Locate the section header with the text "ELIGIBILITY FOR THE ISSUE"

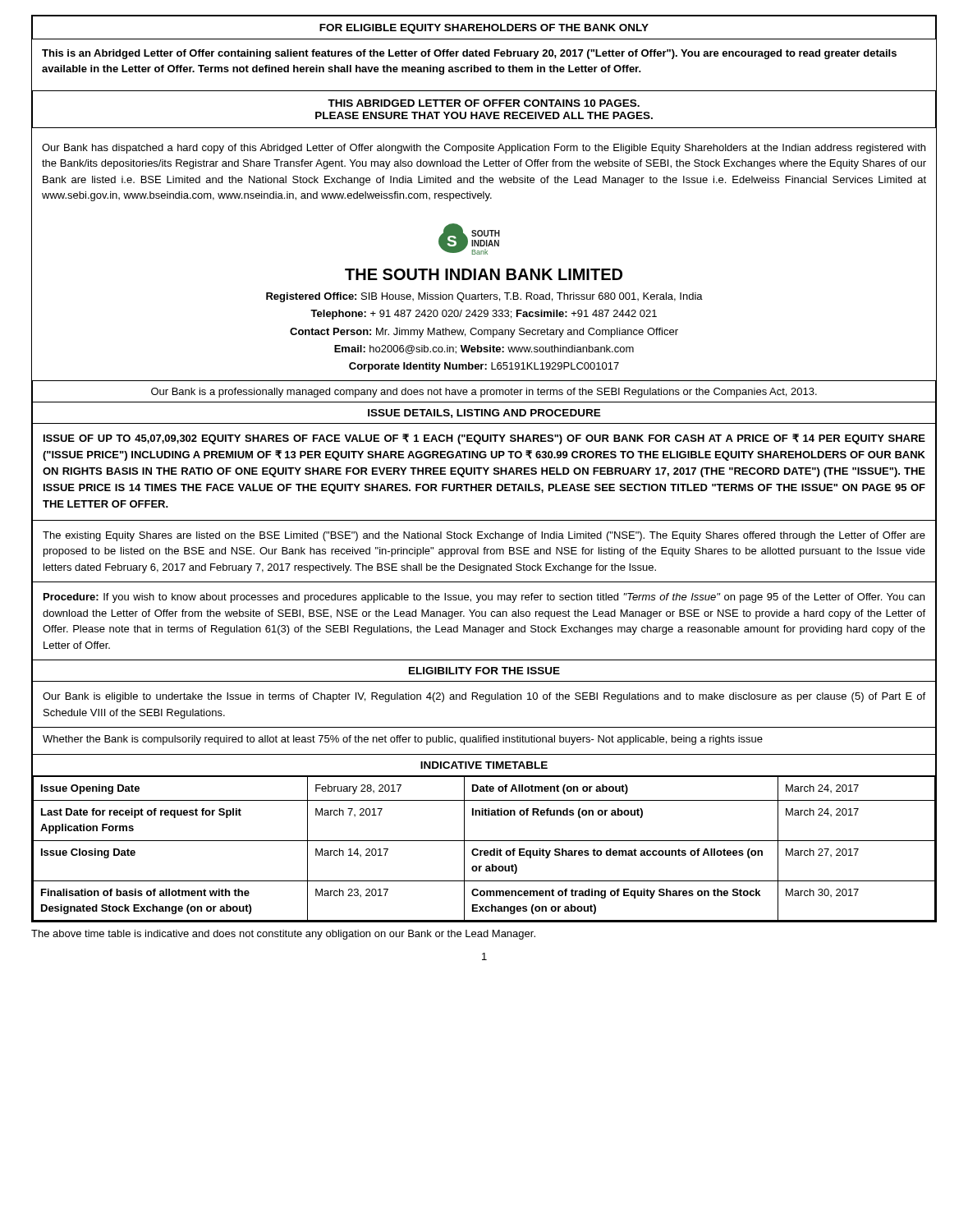(484, 671)
